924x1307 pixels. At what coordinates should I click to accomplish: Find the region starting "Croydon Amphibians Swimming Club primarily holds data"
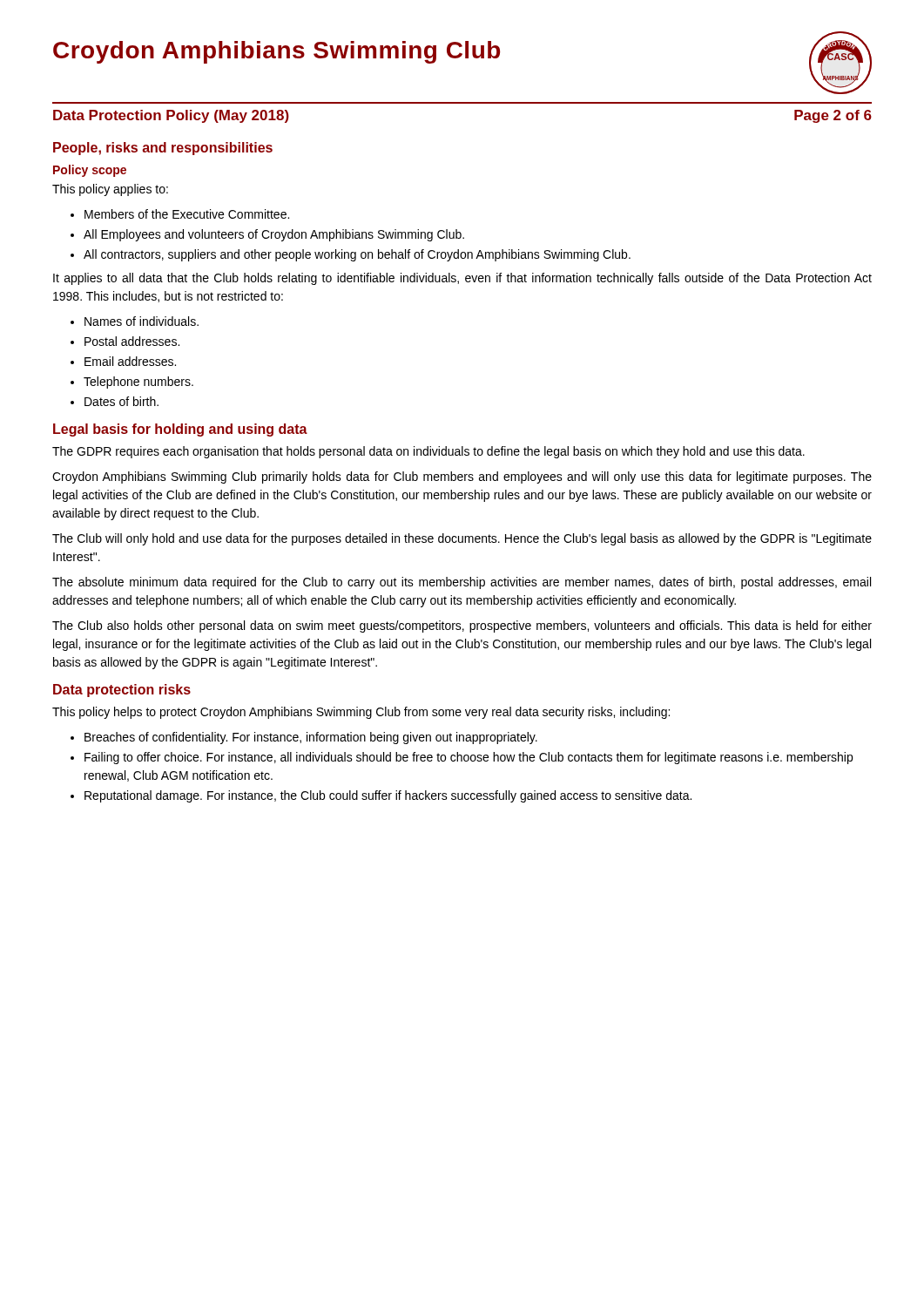click(x=462, y=495)
